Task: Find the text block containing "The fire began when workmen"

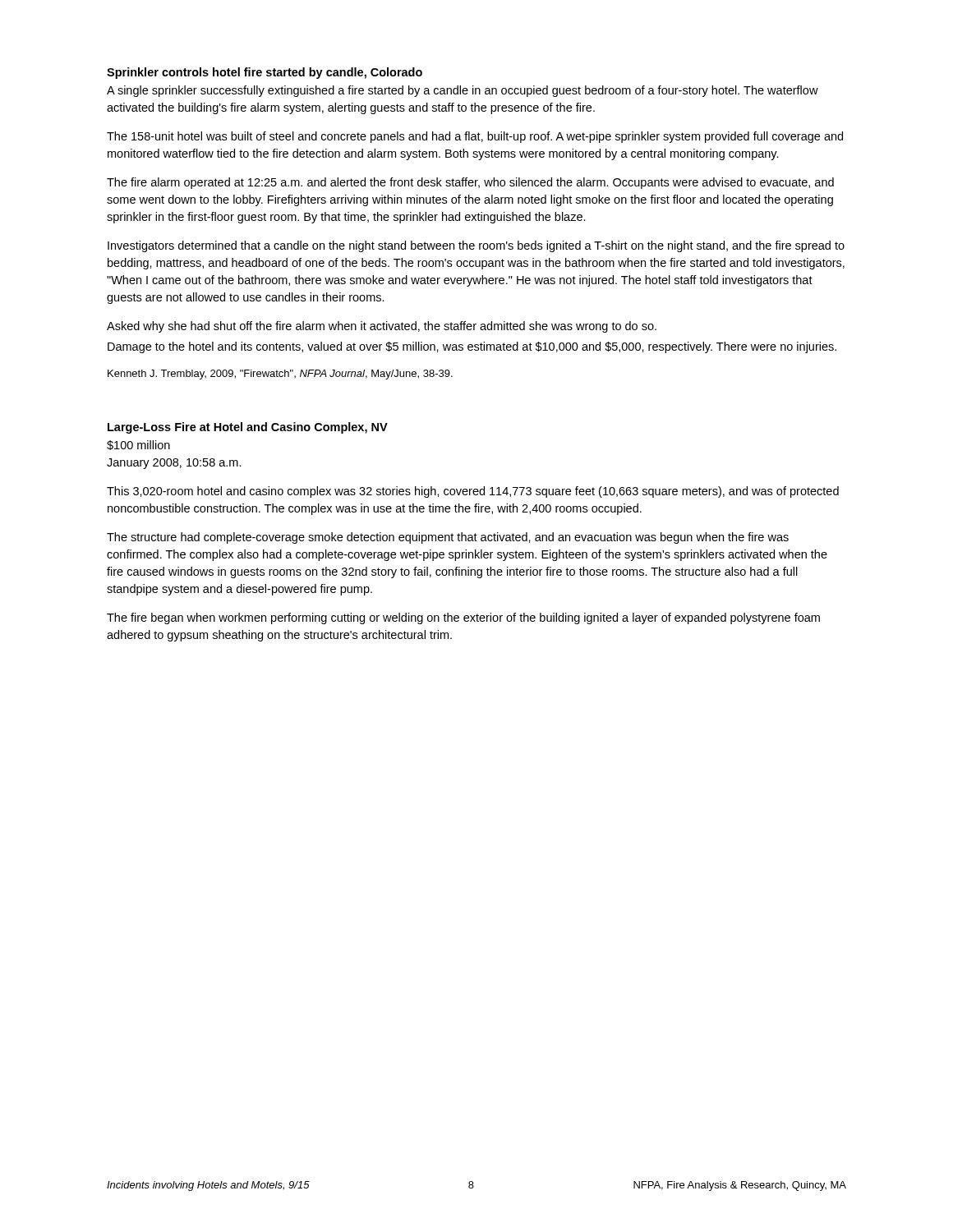Action: click(464, 627)
